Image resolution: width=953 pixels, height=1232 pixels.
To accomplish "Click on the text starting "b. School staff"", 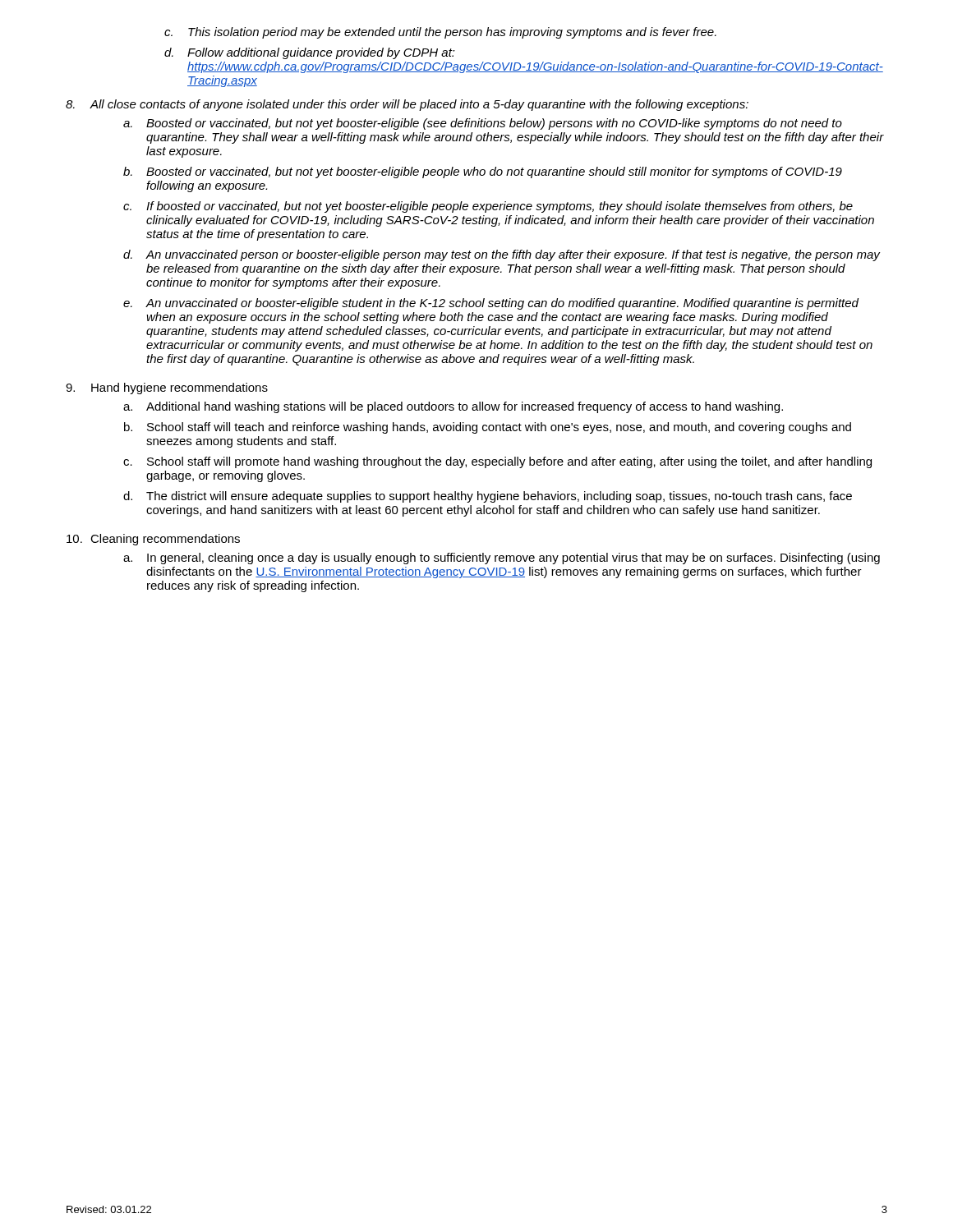I will tap(505, 434).
